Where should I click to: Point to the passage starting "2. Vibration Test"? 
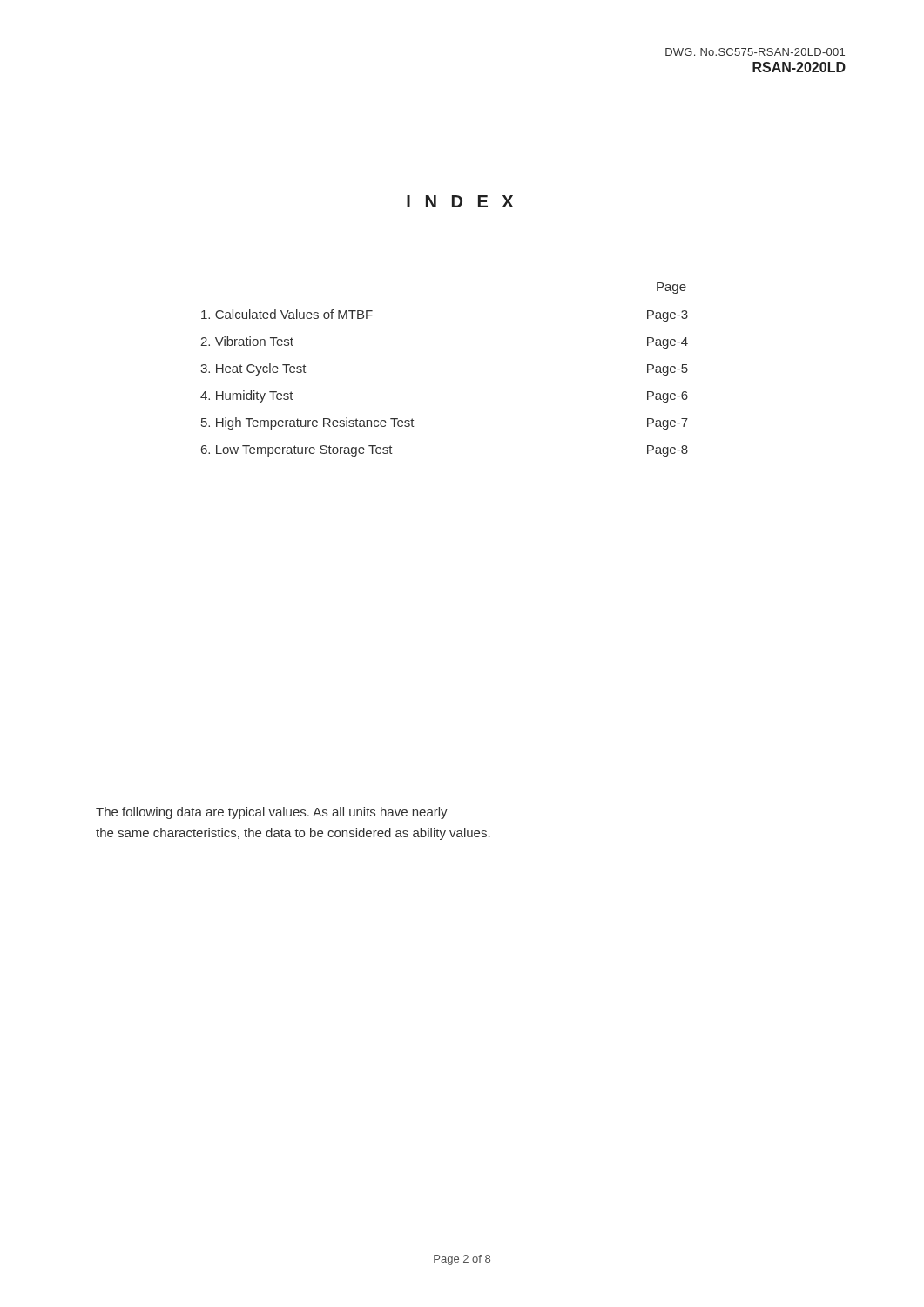tap(243, 342)
